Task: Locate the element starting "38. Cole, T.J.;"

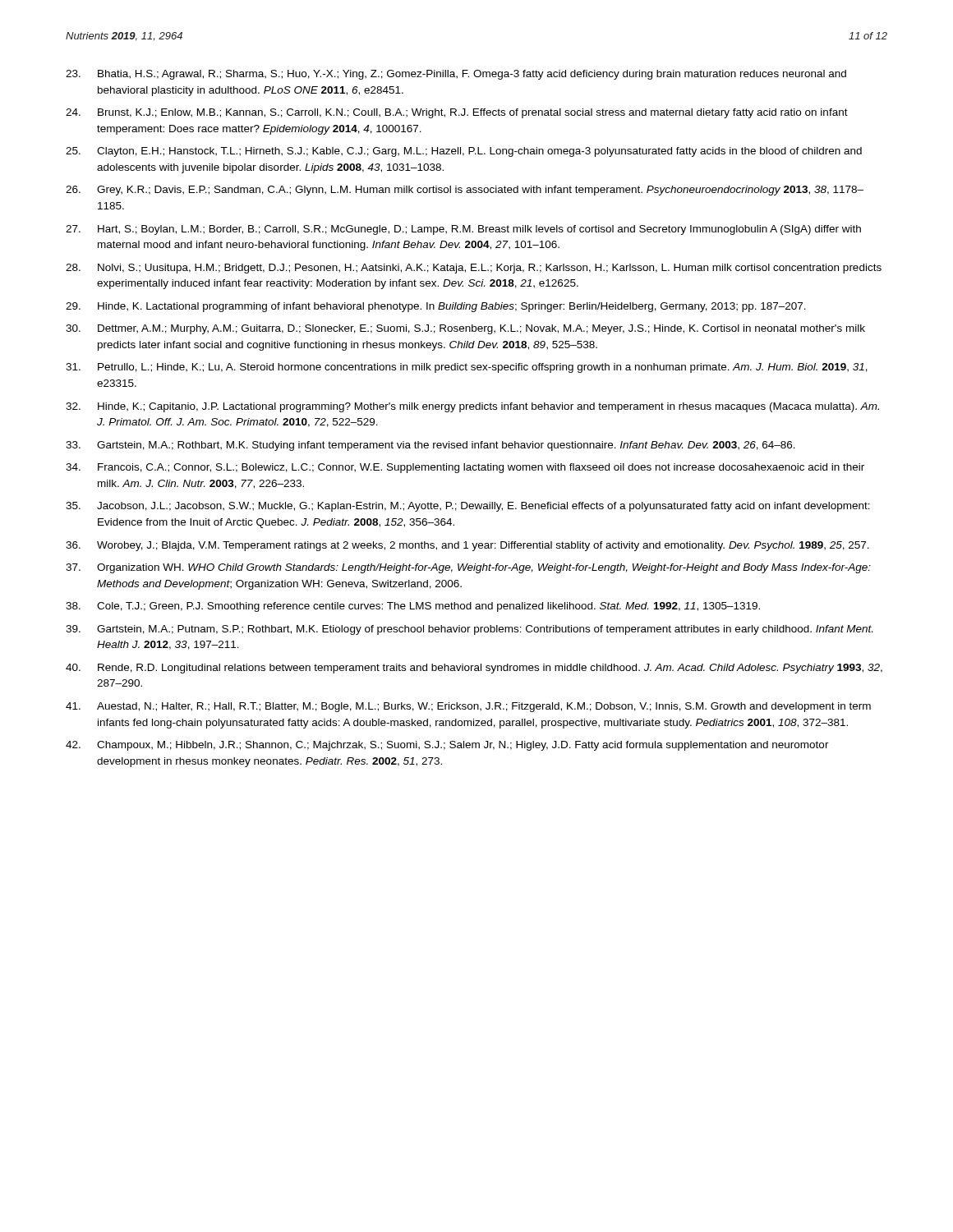Action: (x=476, y=606)
